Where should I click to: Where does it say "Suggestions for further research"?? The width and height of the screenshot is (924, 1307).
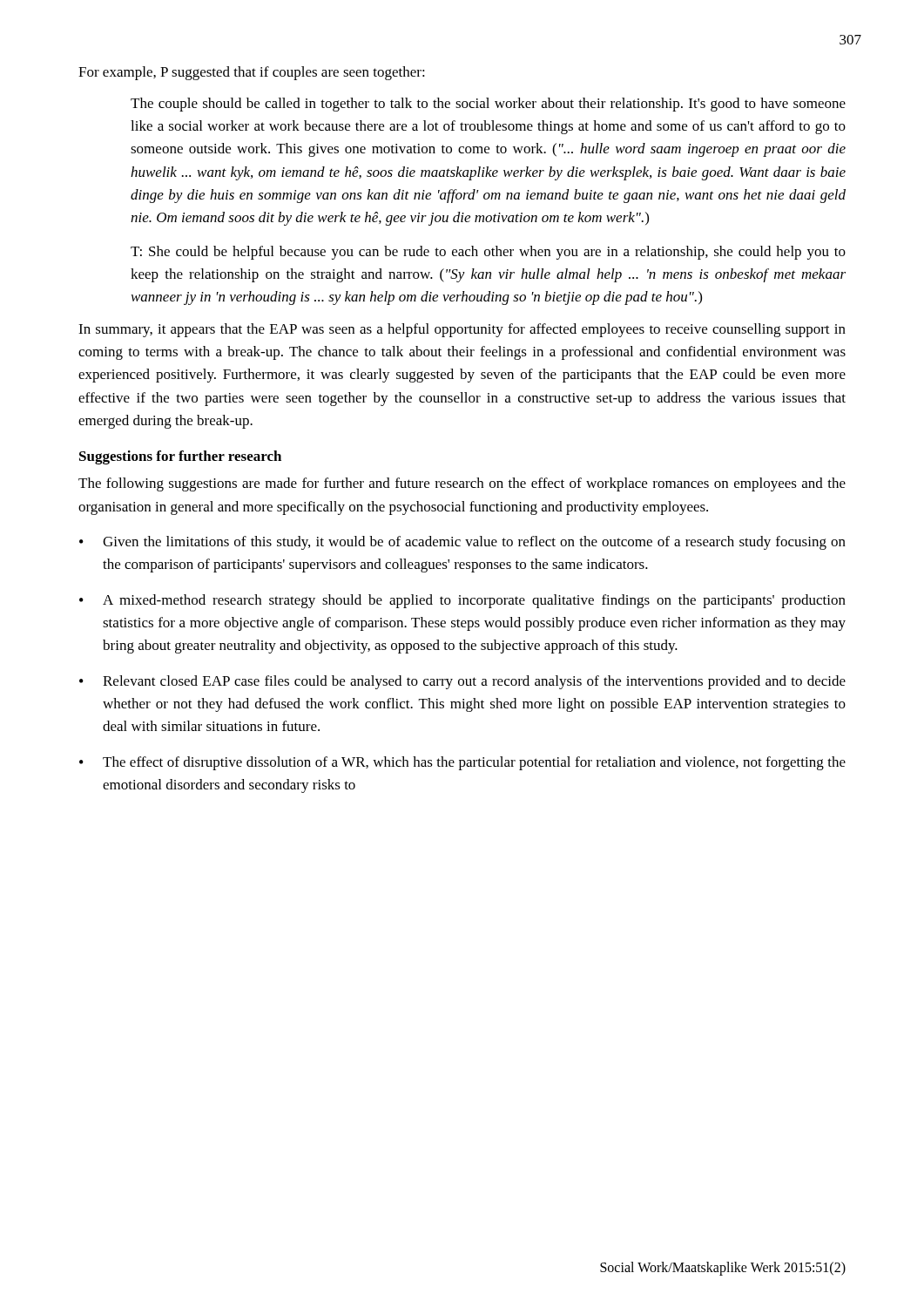tap(180, 456)
